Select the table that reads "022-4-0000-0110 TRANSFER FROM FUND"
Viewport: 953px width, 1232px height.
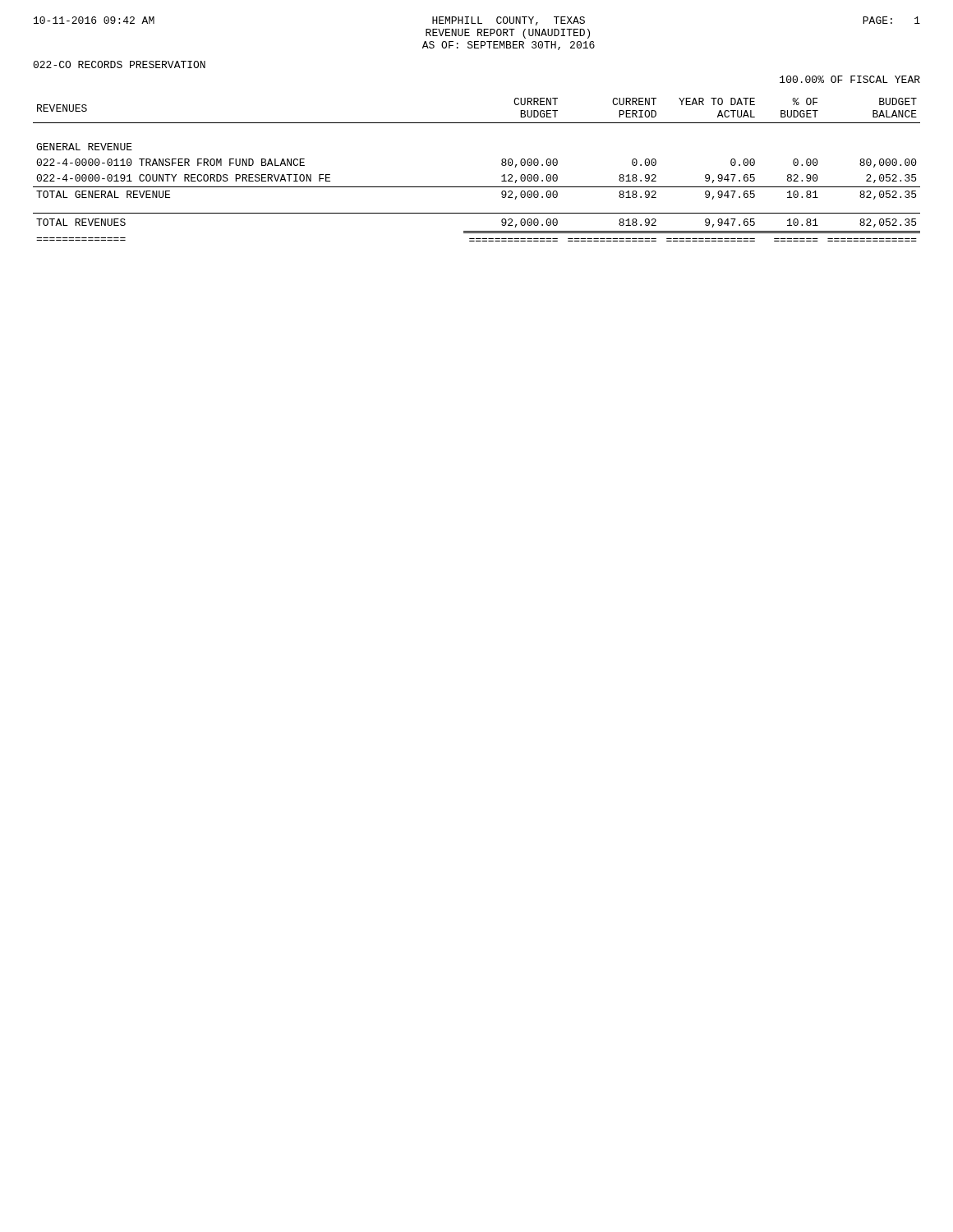coord(476,171)
